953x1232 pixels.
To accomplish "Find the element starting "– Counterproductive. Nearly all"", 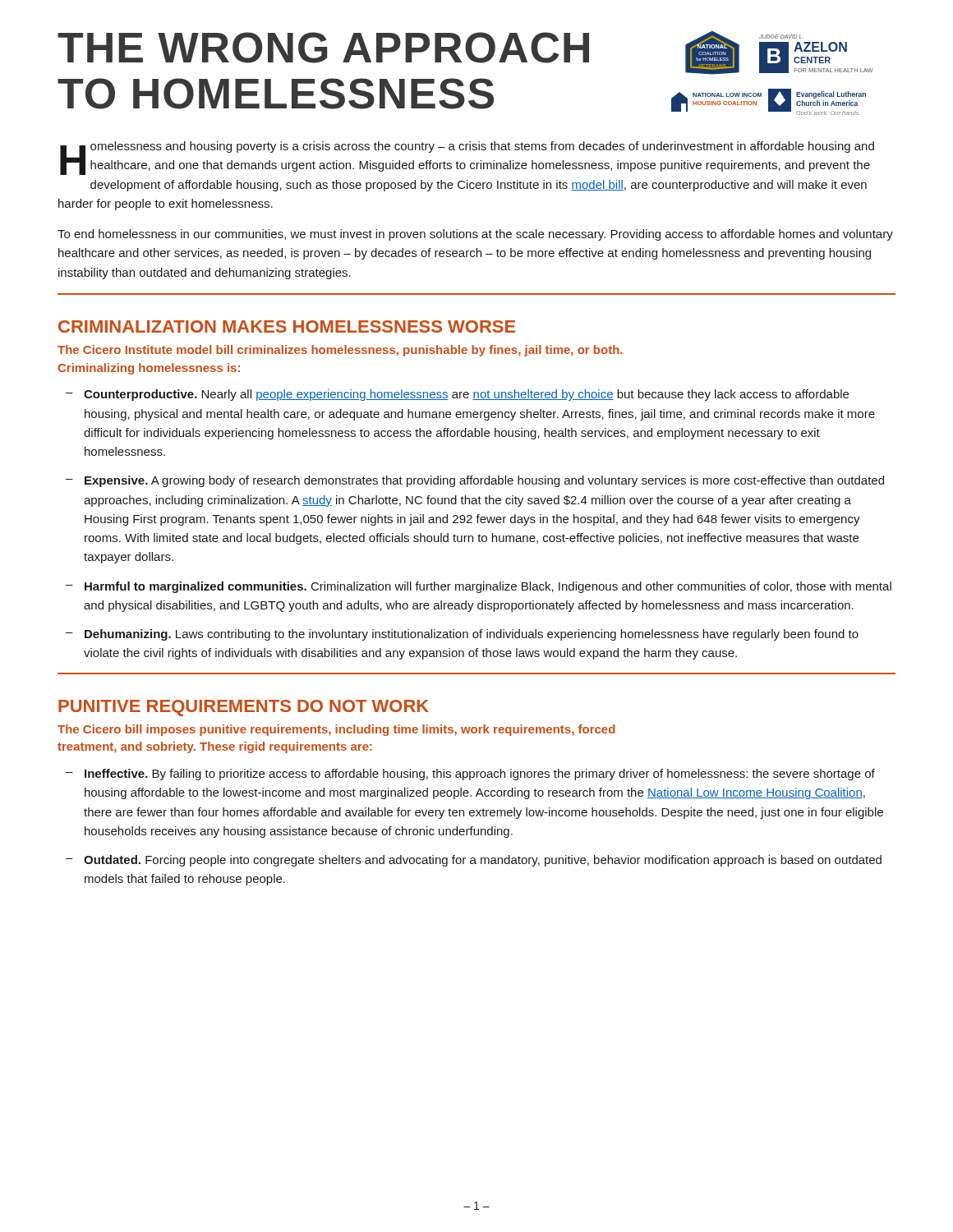I will coord(481,423).
